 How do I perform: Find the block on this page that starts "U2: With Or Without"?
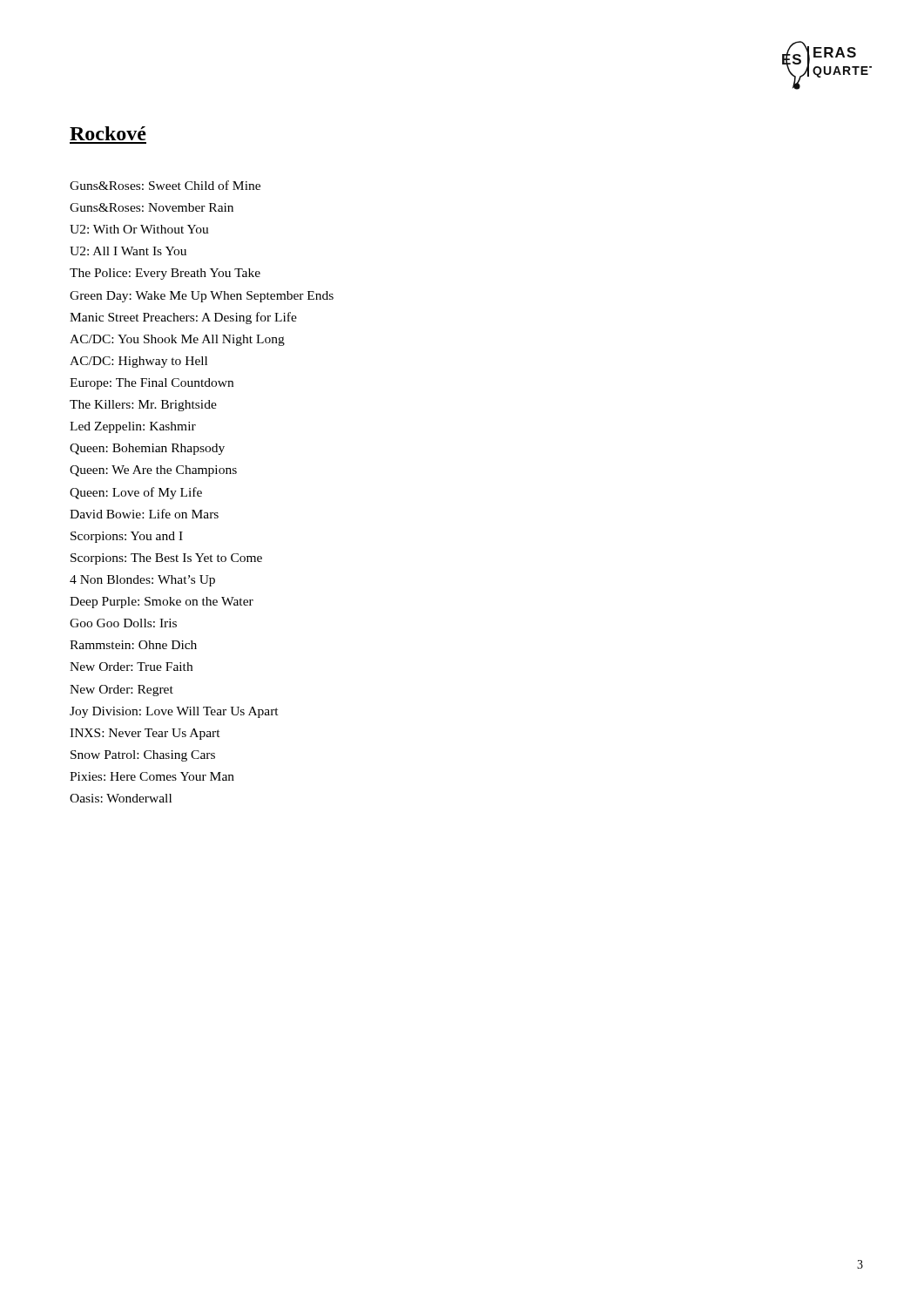tap(139, 229)
